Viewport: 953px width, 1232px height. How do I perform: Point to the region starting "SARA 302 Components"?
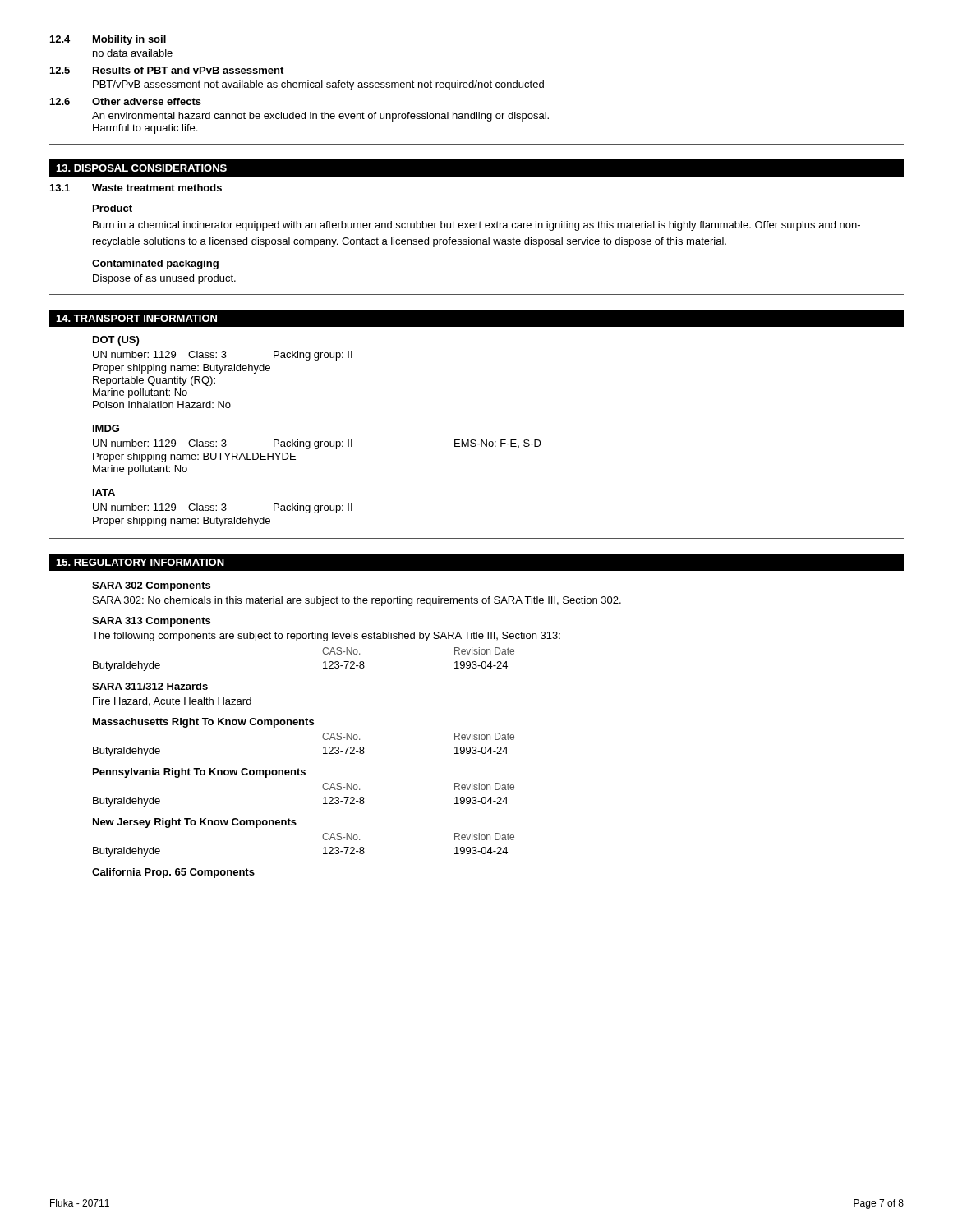pyautogui.click(x=151, y=585)
